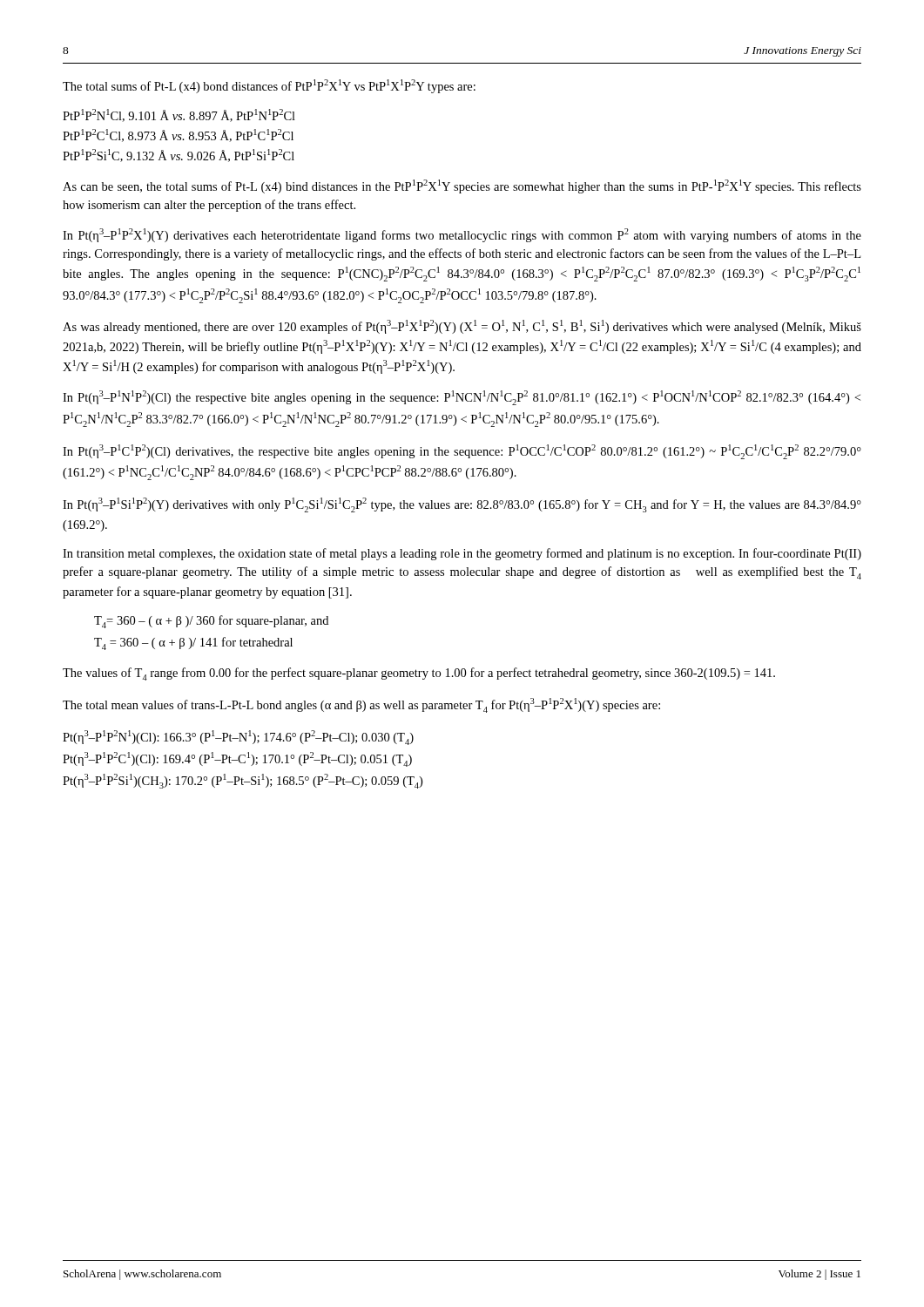The width and height of the screenshot is (924, 1307).
Task: Find the region starting "As was already mentioned, there are"
Action: (462, 346)
